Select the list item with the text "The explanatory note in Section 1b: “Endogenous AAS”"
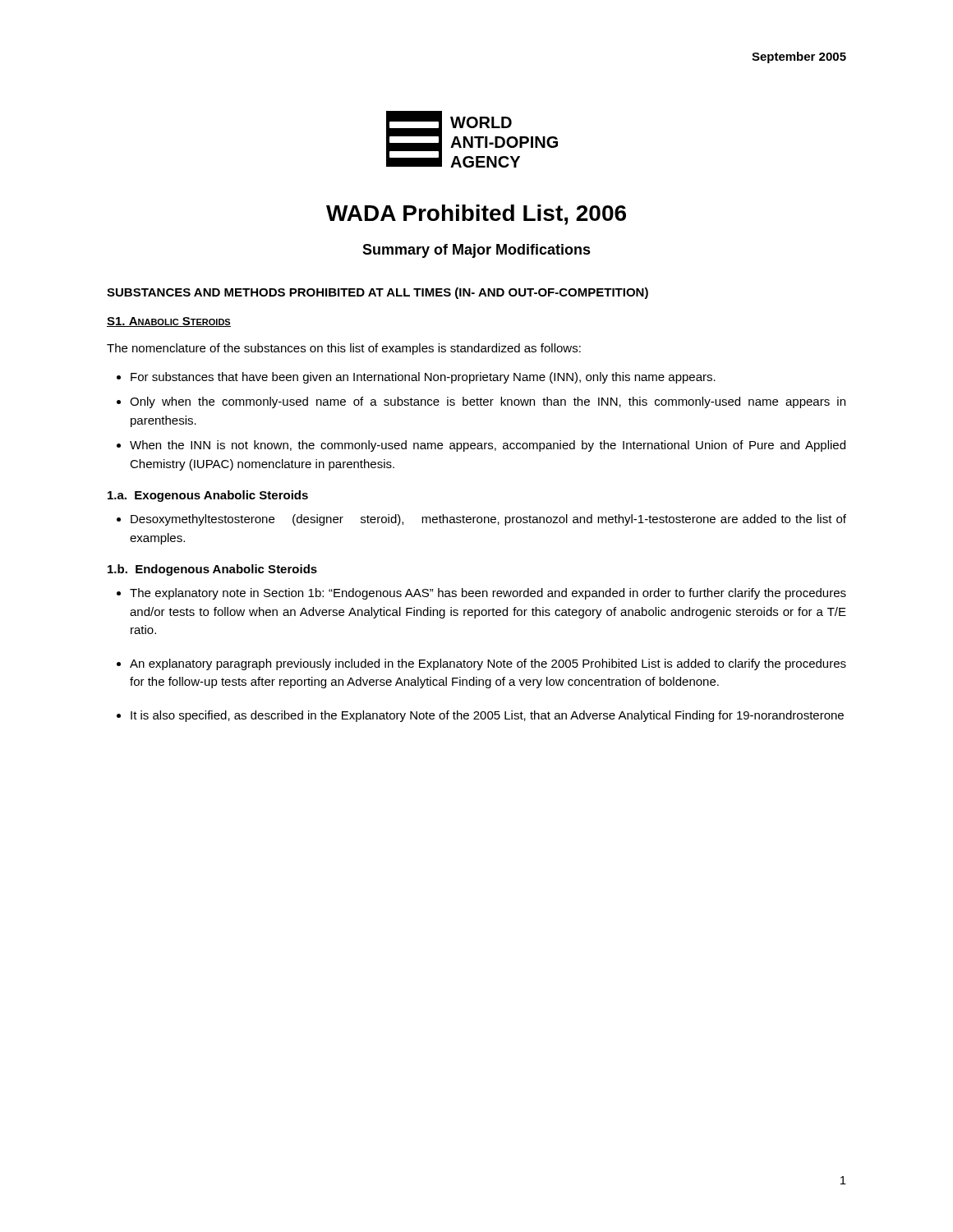This screenshot has height=1232, width=953. coord(488,611)
